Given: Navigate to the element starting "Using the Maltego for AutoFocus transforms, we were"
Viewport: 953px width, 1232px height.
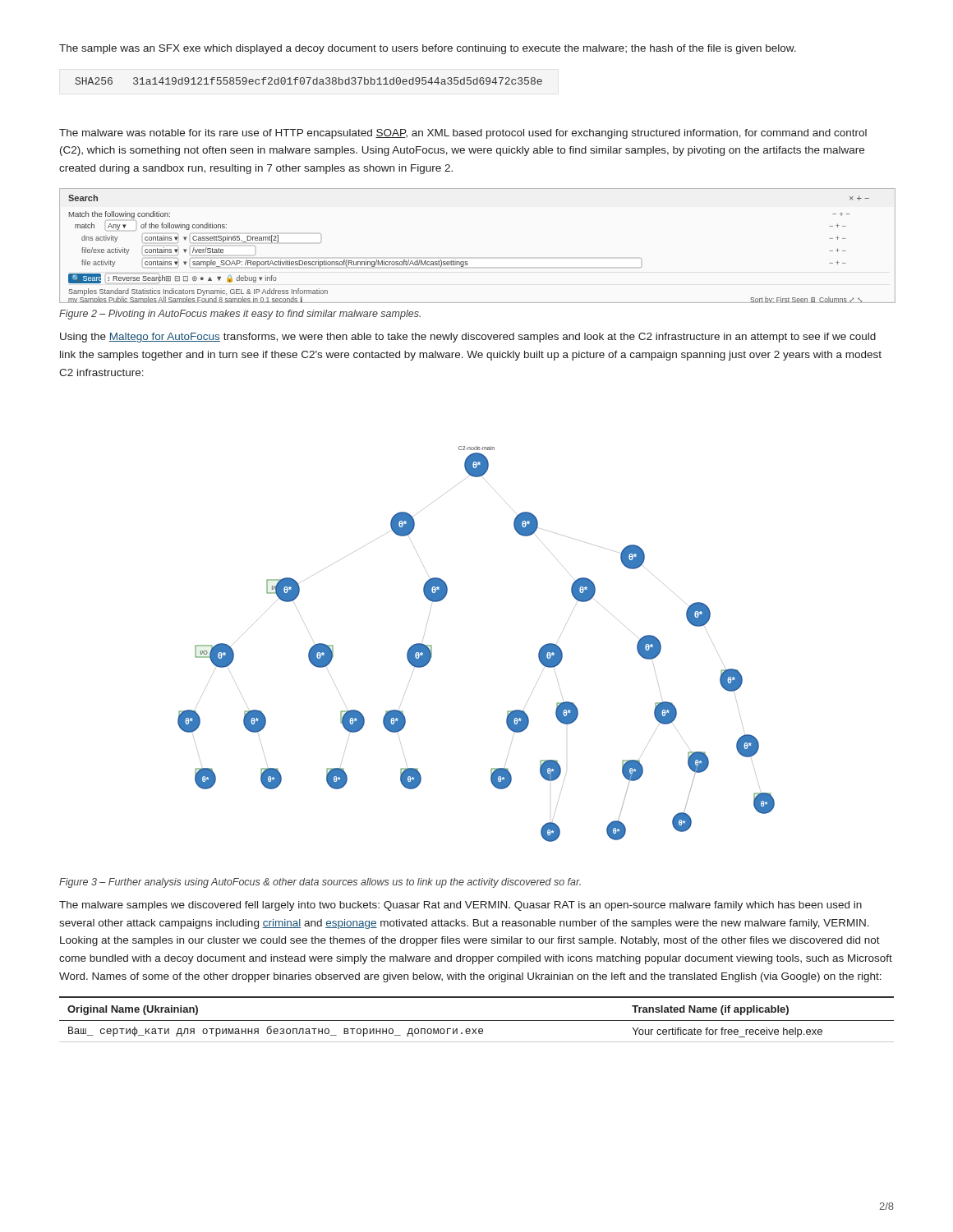Looking at the screenshot, I should 470,354.
